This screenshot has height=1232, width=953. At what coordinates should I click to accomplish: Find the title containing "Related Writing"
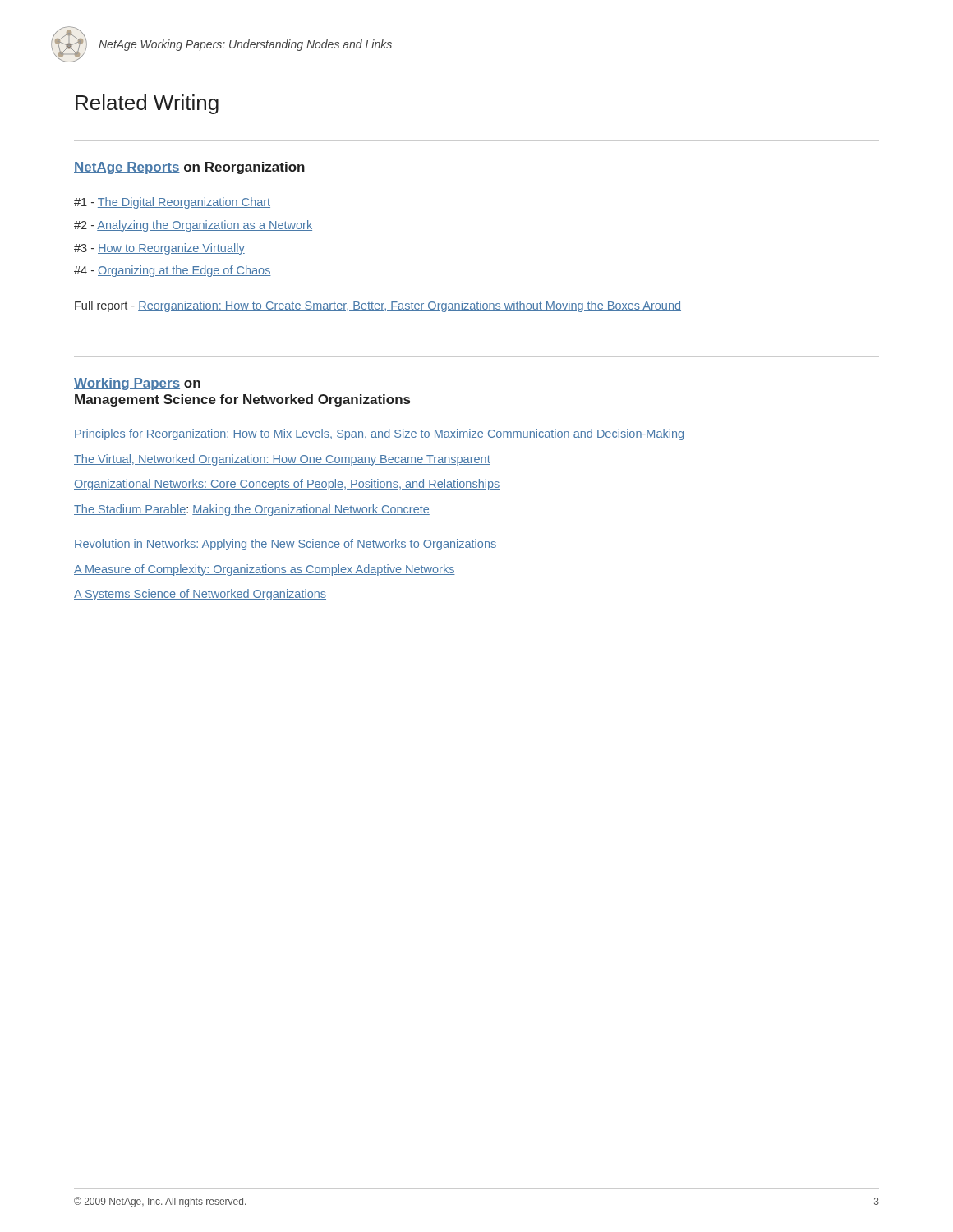click(147, 104)
